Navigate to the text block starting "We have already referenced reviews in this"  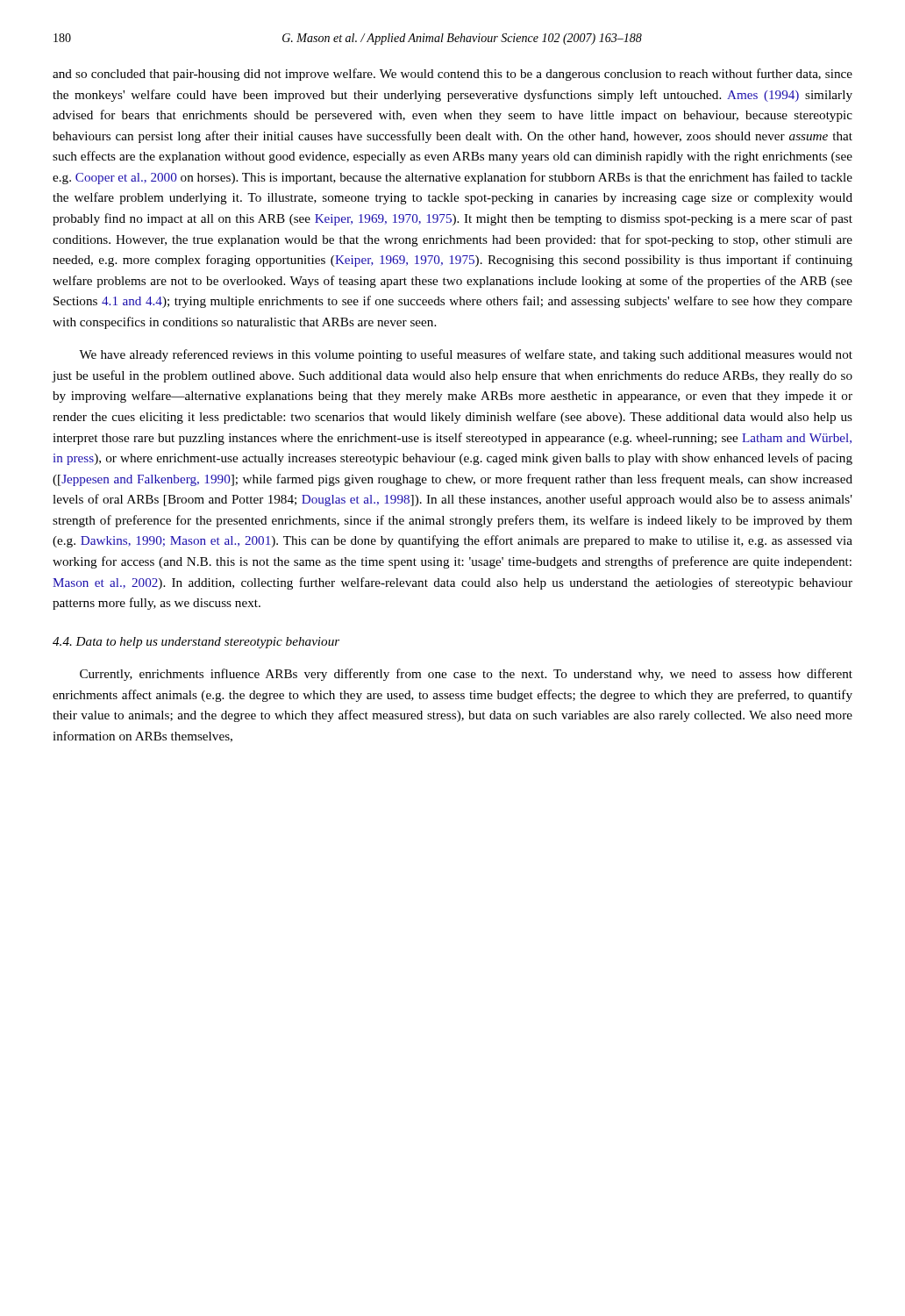452,479
